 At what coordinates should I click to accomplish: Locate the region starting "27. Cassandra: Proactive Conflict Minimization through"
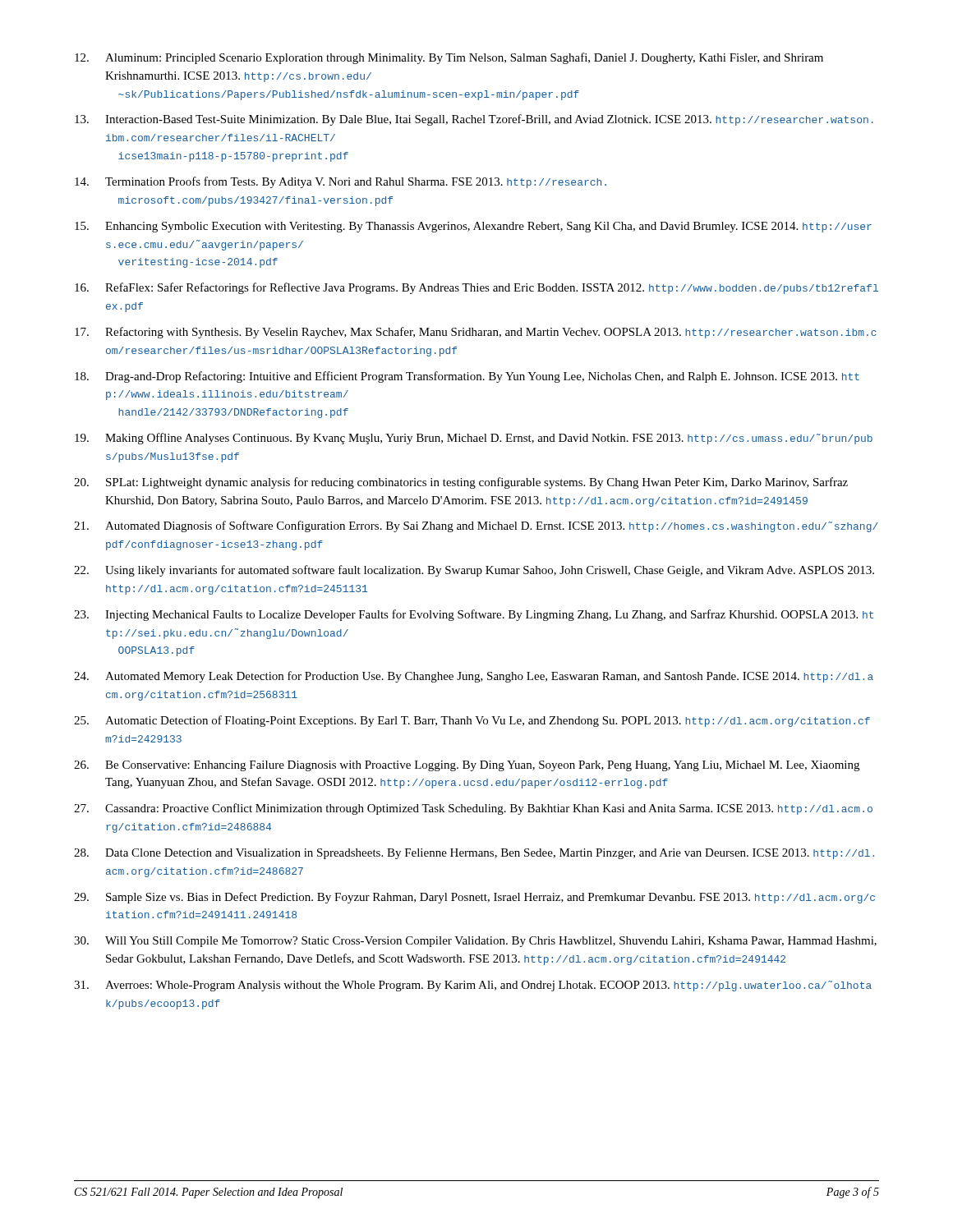coord(476,818)
